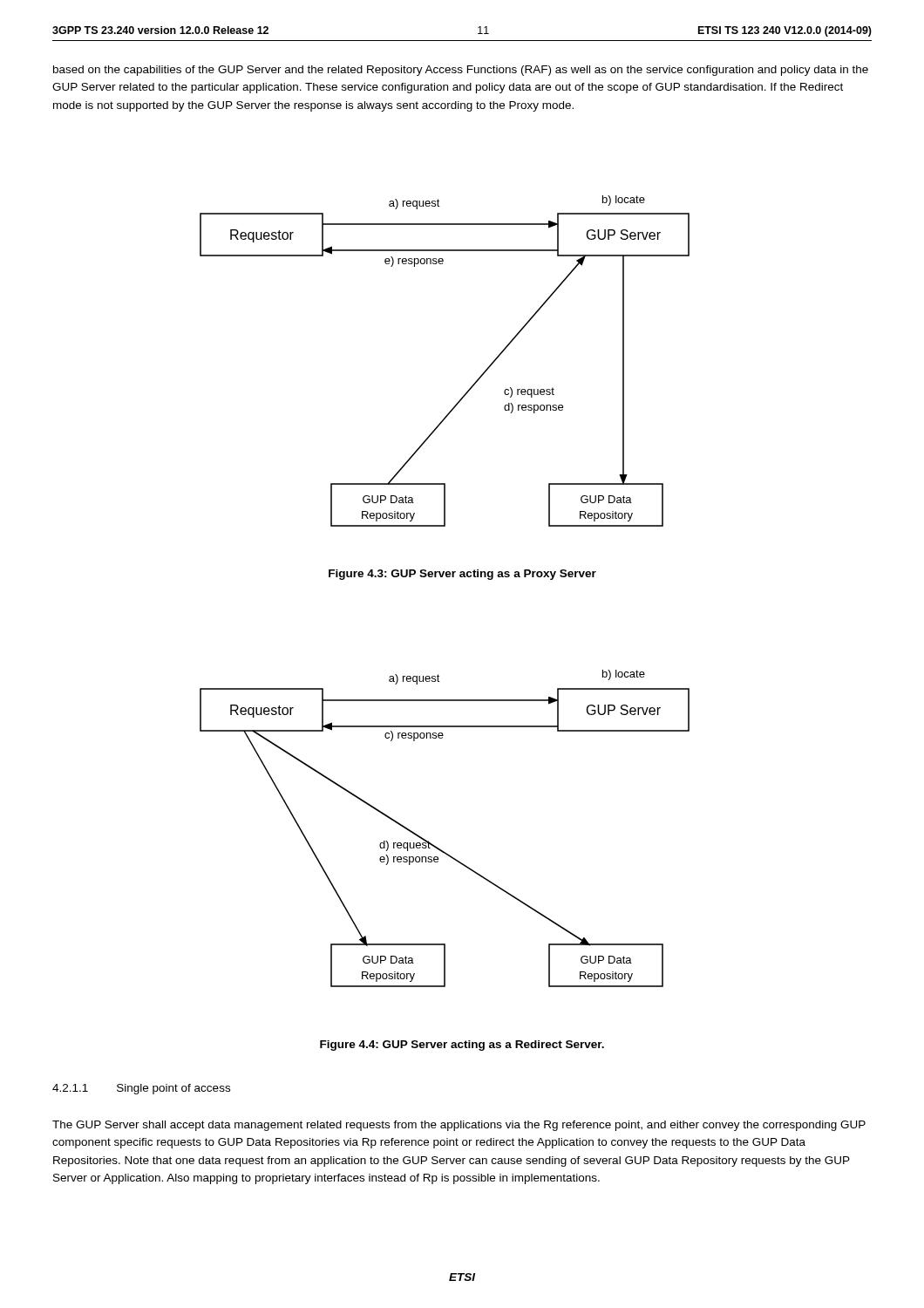Find the caption on this page that starts "Figure 4.3: GUP Server"

[x=462, y=573]
